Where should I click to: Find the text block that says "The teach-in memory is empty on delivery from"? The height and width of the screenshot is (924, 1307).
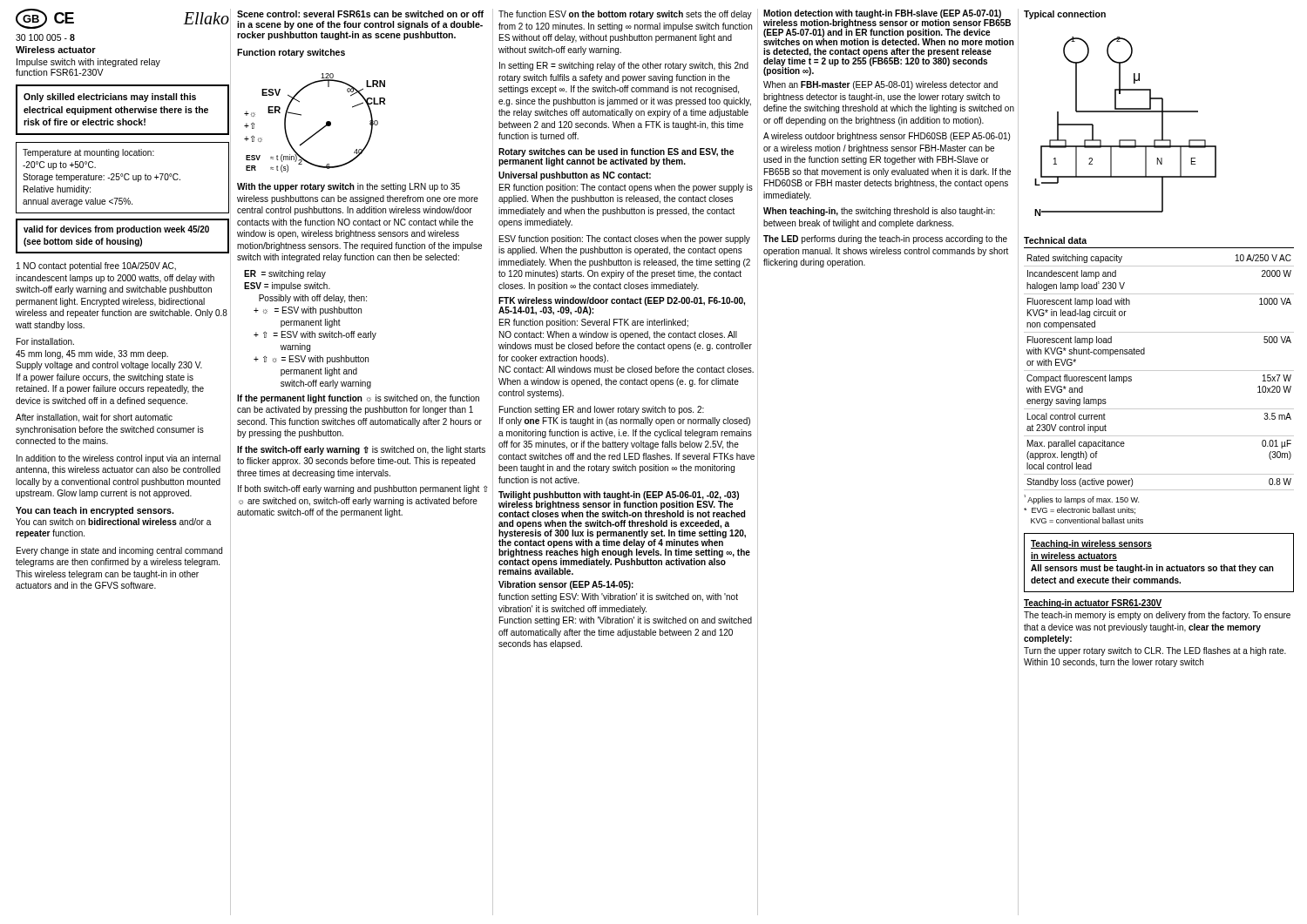pos(1157,639)
